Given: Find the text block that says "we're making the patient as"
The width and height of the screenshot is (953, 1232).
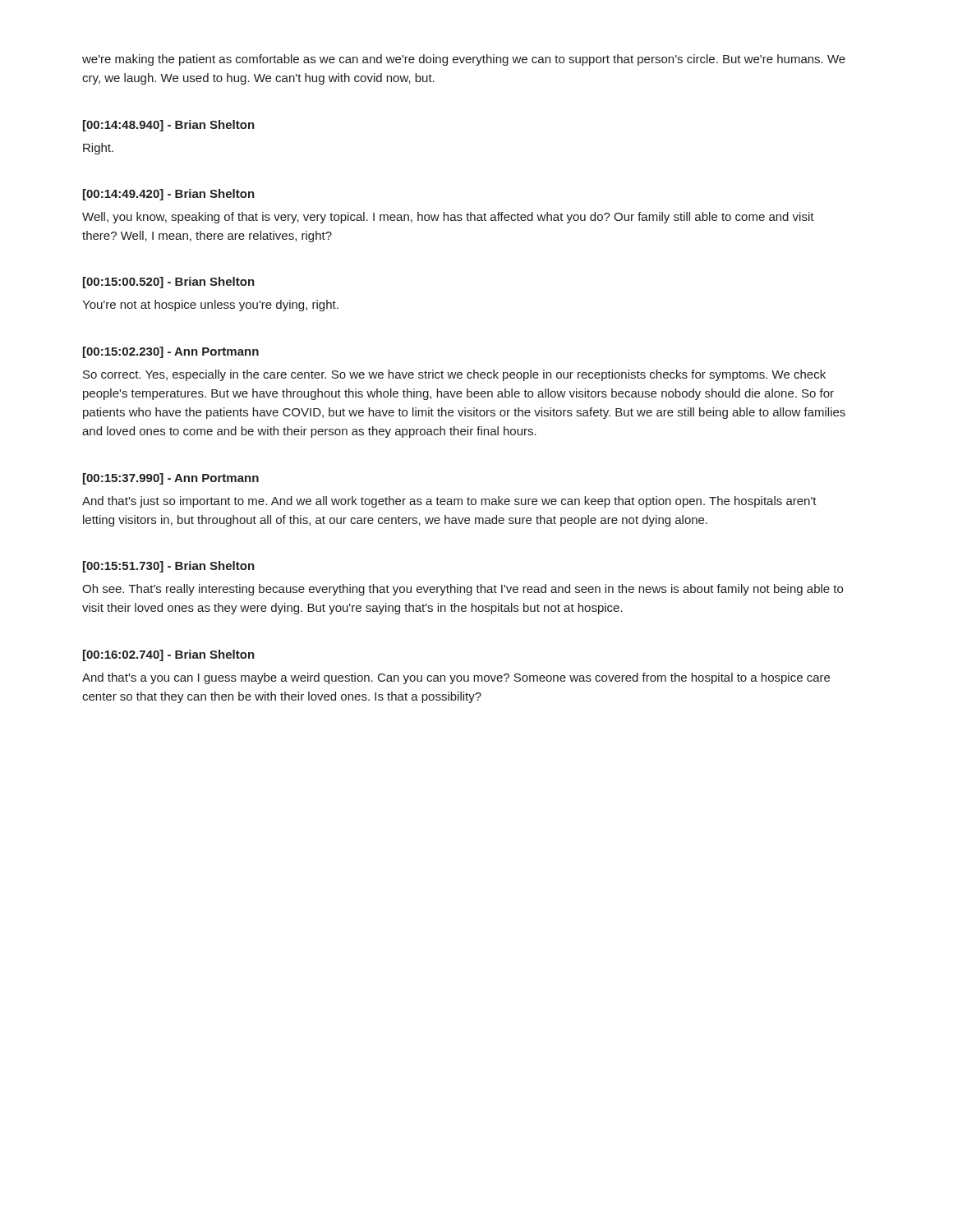Looking at the screenshot, I should [464, 68].
